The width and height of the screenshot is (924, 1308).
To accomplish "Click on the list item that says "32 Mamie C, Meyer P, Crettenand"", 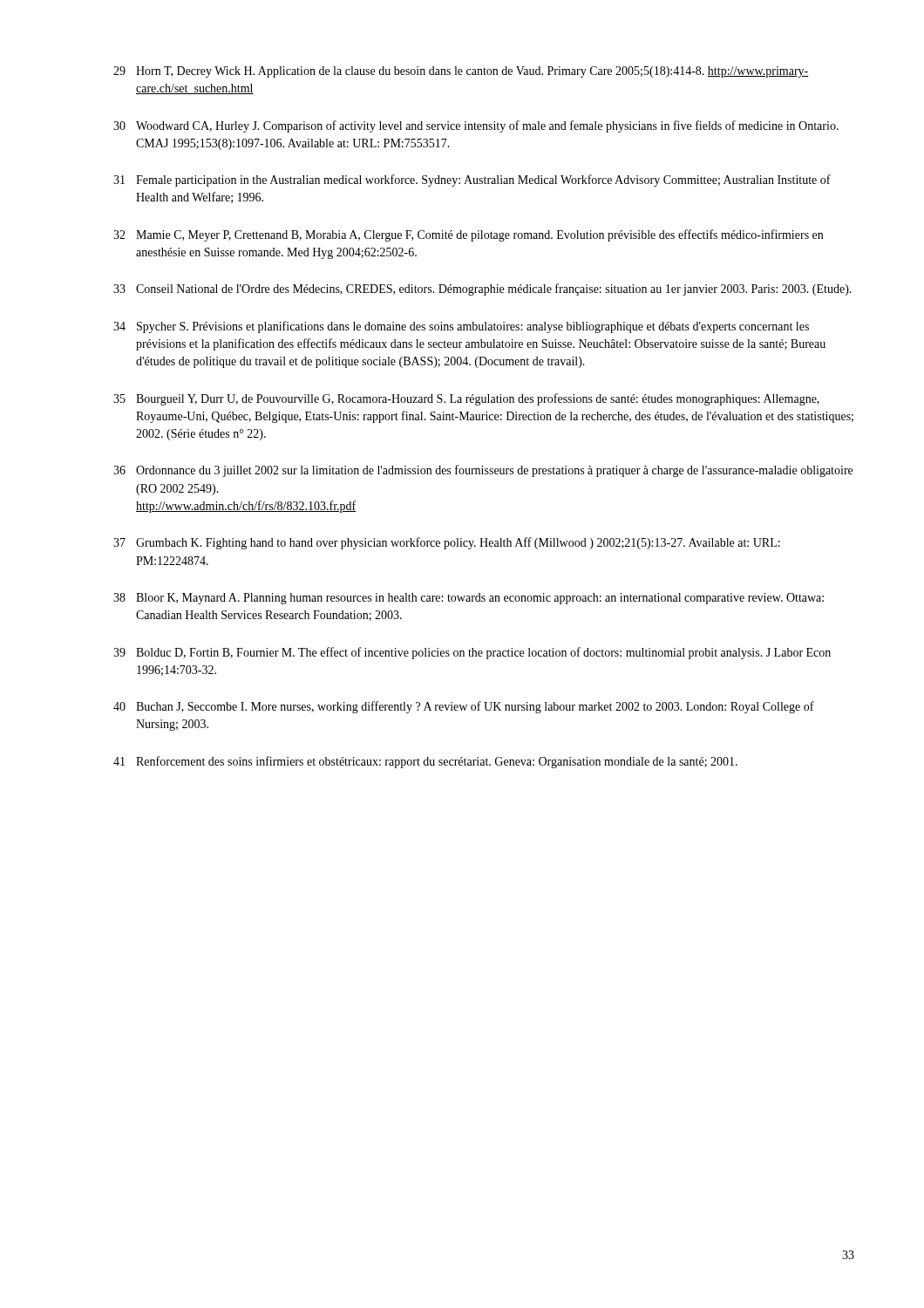I will coord(474,244).
